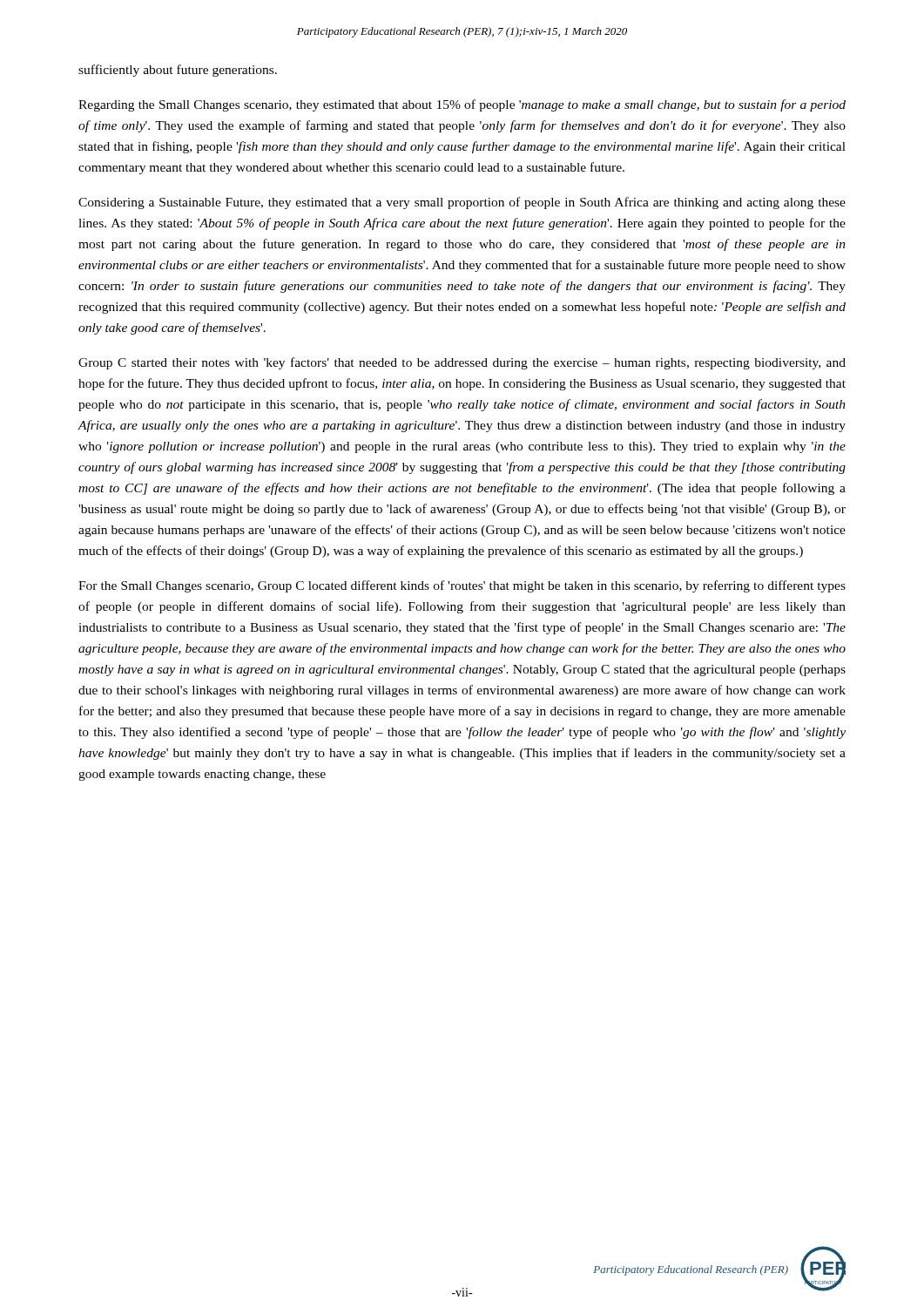Image resolution: width=924 pixels, height=1307 pixels.
Task: Find the region starting "For the Small Changes scenario, Group"
Action: [462, 680]
